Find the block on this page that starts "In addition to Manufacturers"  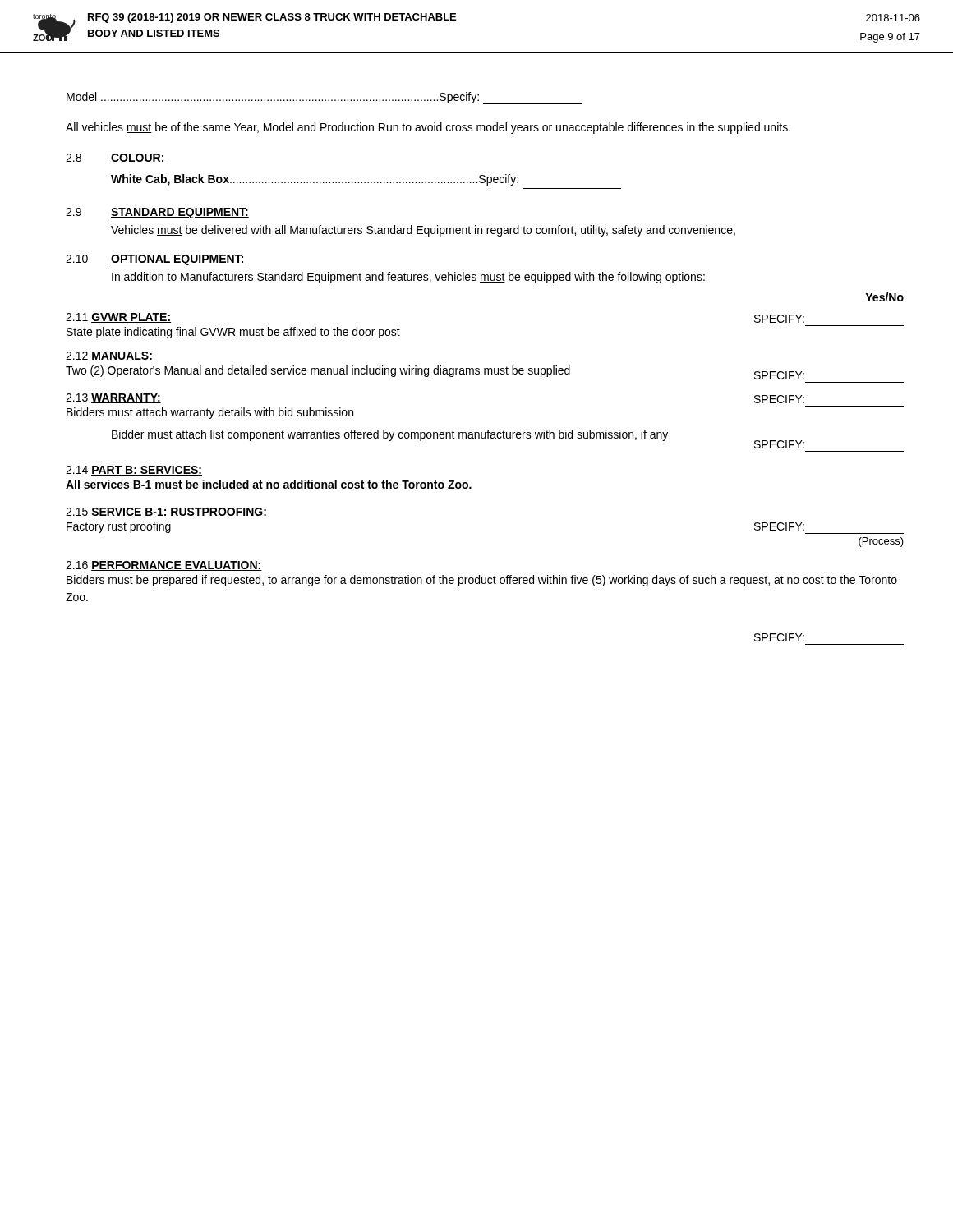408,277
